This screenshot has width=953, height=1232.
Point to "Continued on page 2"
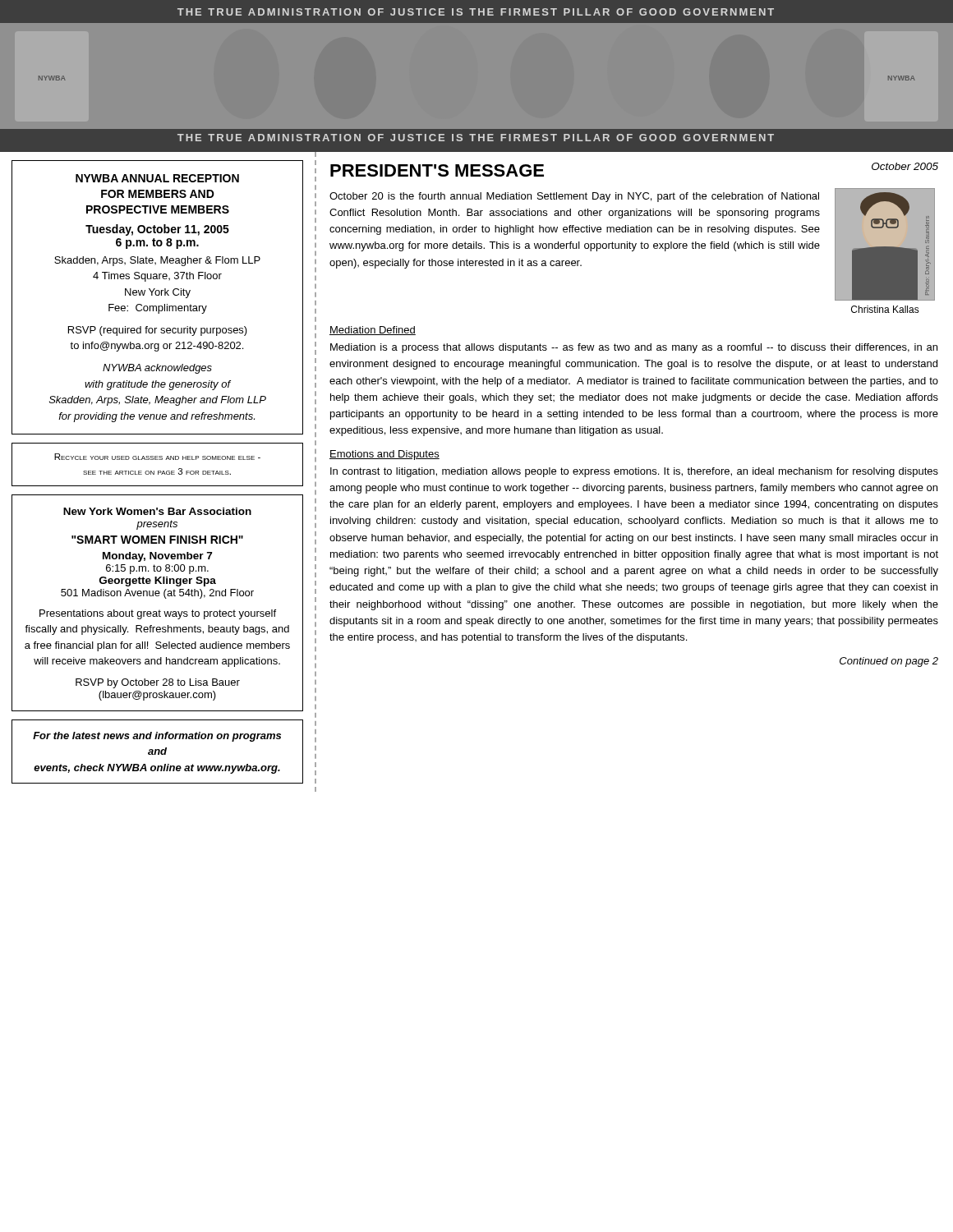tap(889, 660)
